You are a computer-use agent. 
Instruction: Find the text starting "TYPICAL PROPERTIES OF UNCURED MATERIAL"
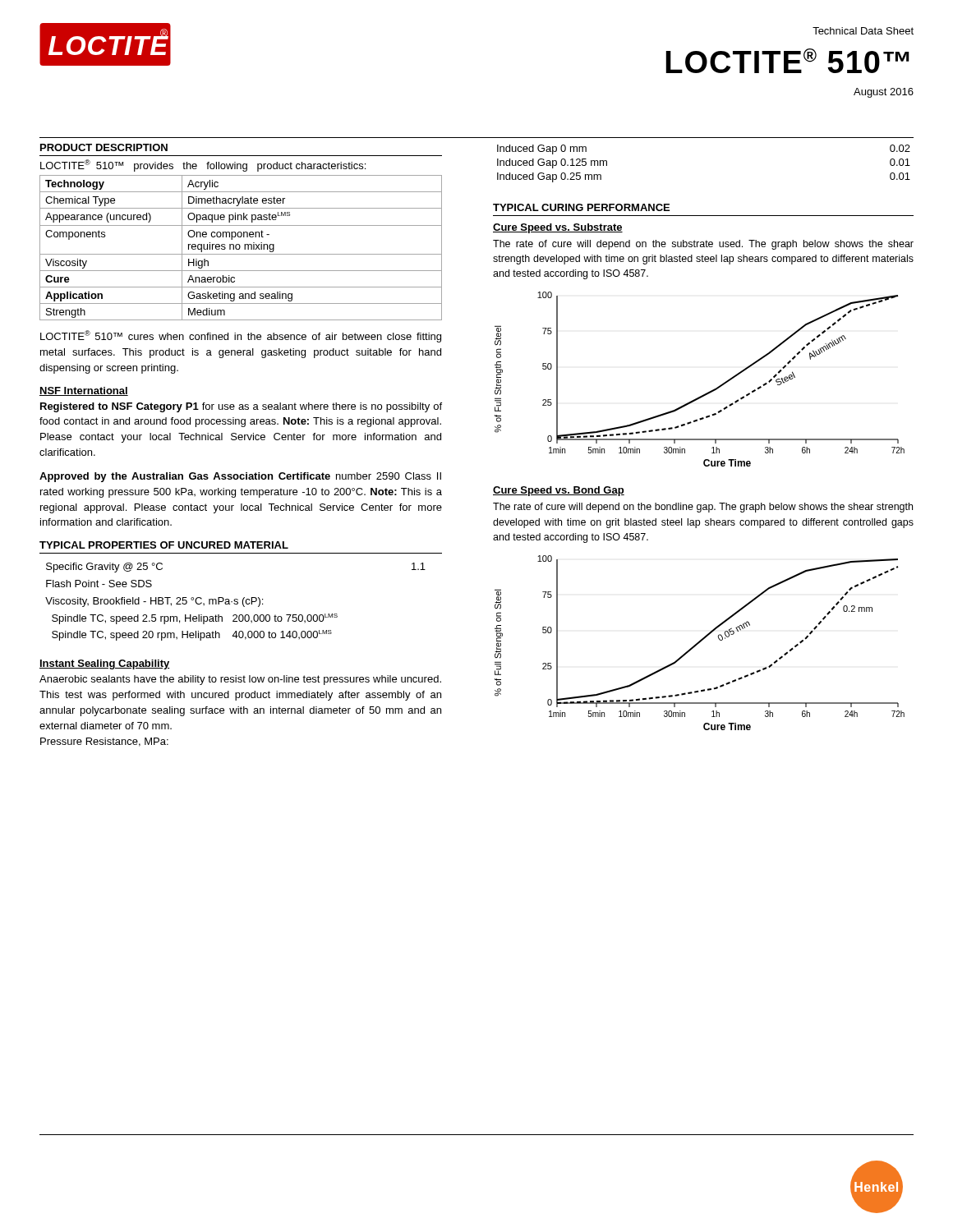pos(164,545)
